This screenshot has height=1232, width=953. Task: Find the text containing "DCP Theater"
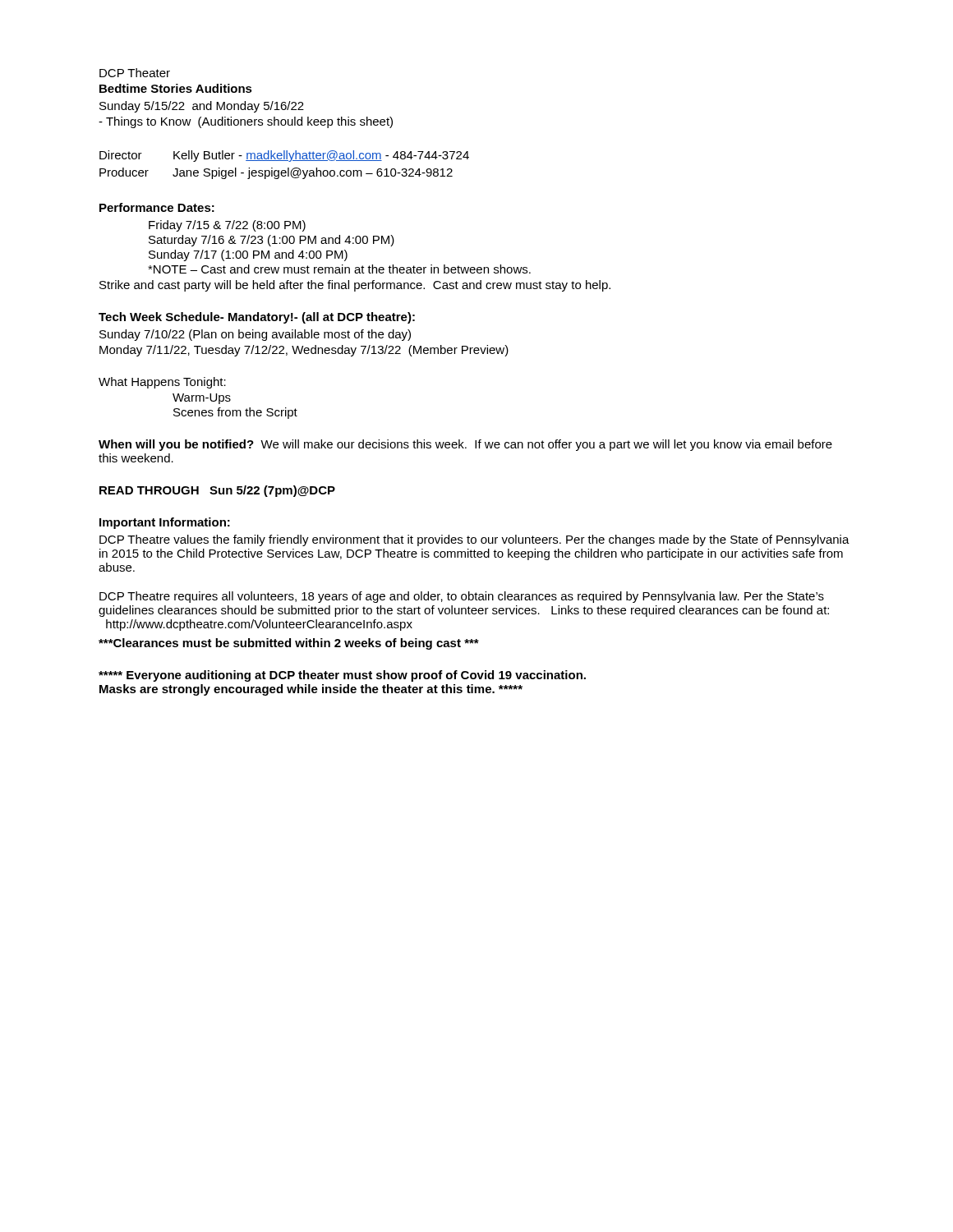click(x=134, y=73)
